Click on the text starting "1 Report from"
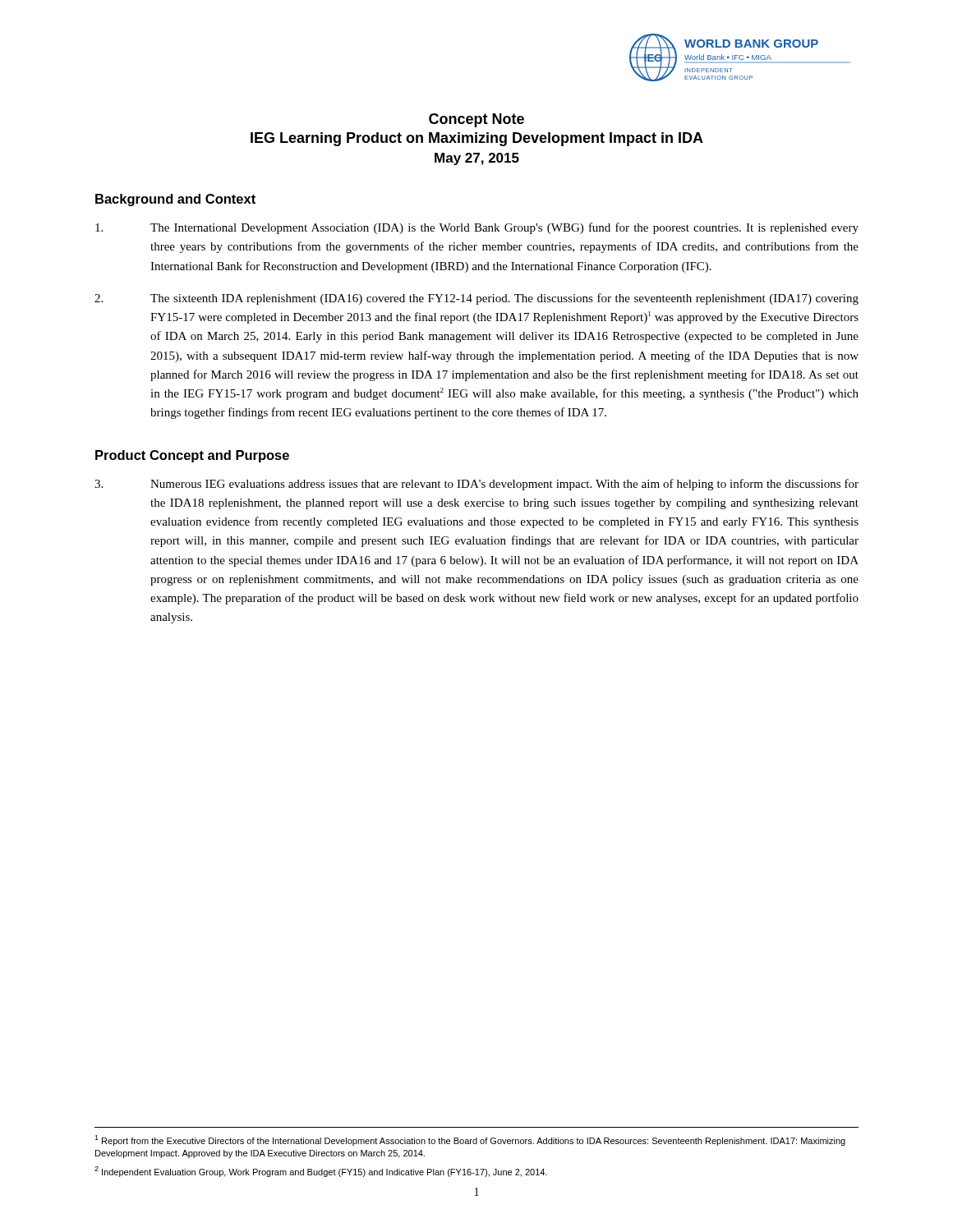The height and width of the screenshot is (1232, 953). click(476, 1166)
